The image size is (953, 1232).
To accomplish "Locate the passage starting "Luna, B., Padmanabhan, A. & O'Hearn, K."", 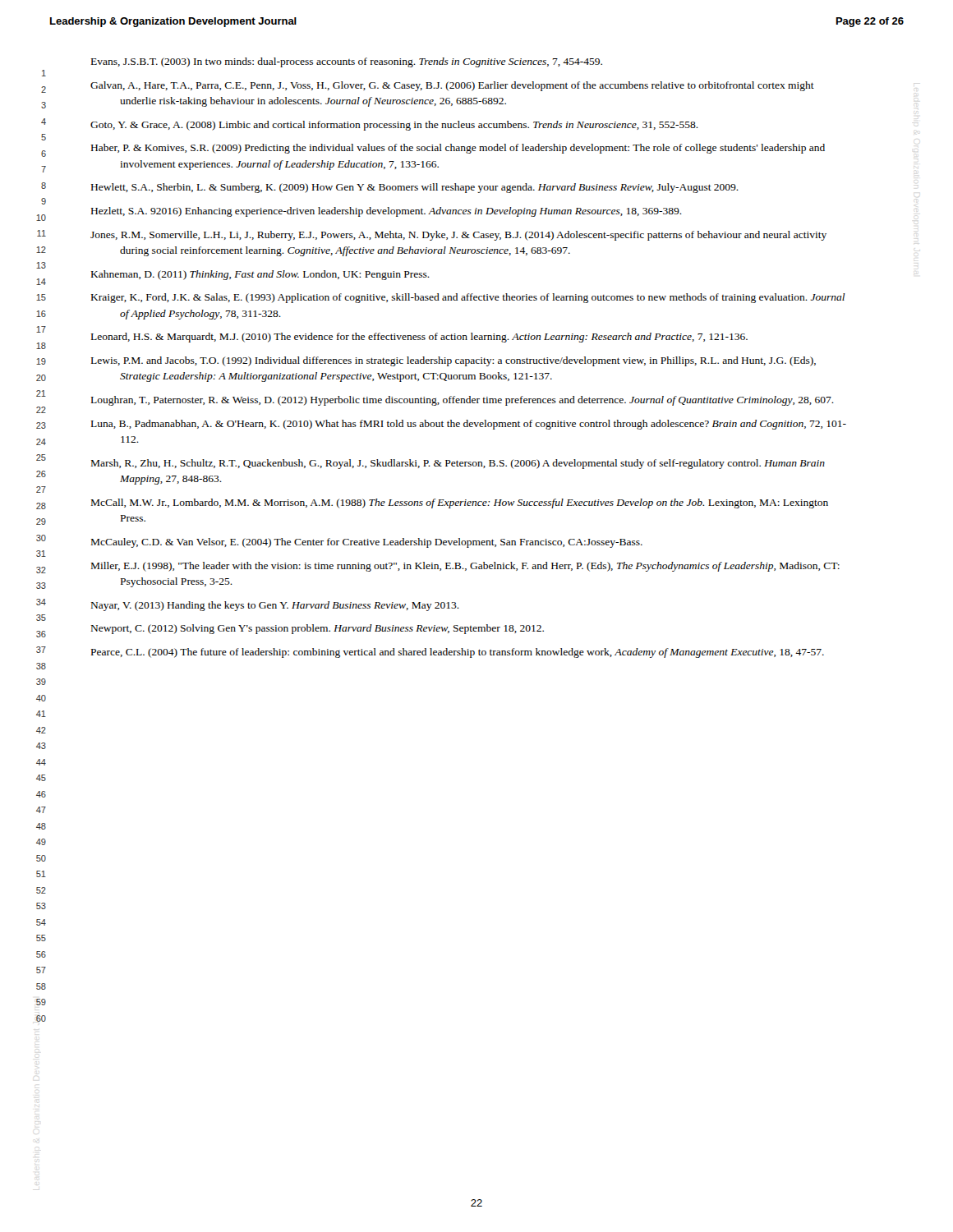I will (468, 431).
